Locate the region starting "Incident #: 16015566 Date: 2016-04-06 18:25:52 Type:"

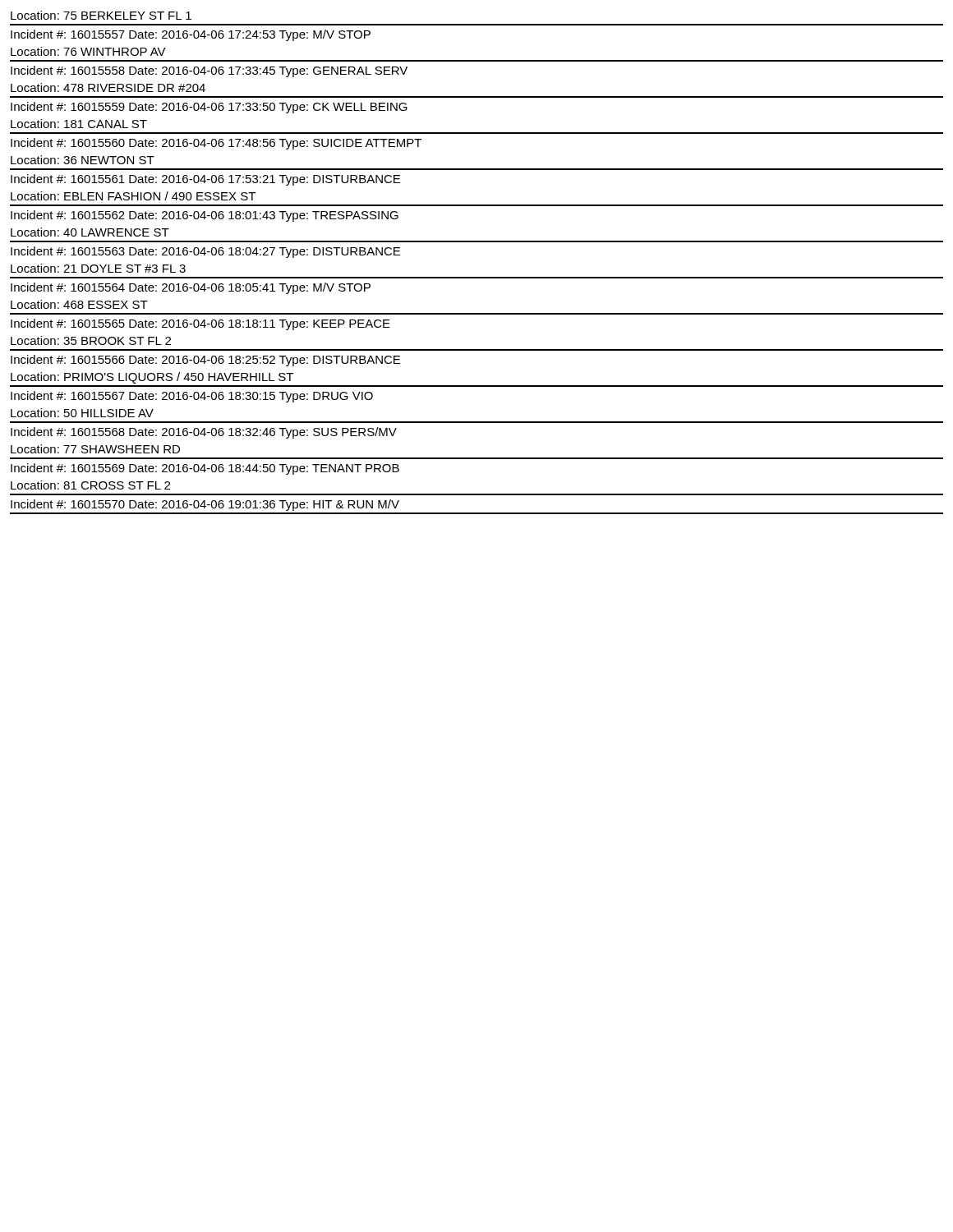(205, 361)
